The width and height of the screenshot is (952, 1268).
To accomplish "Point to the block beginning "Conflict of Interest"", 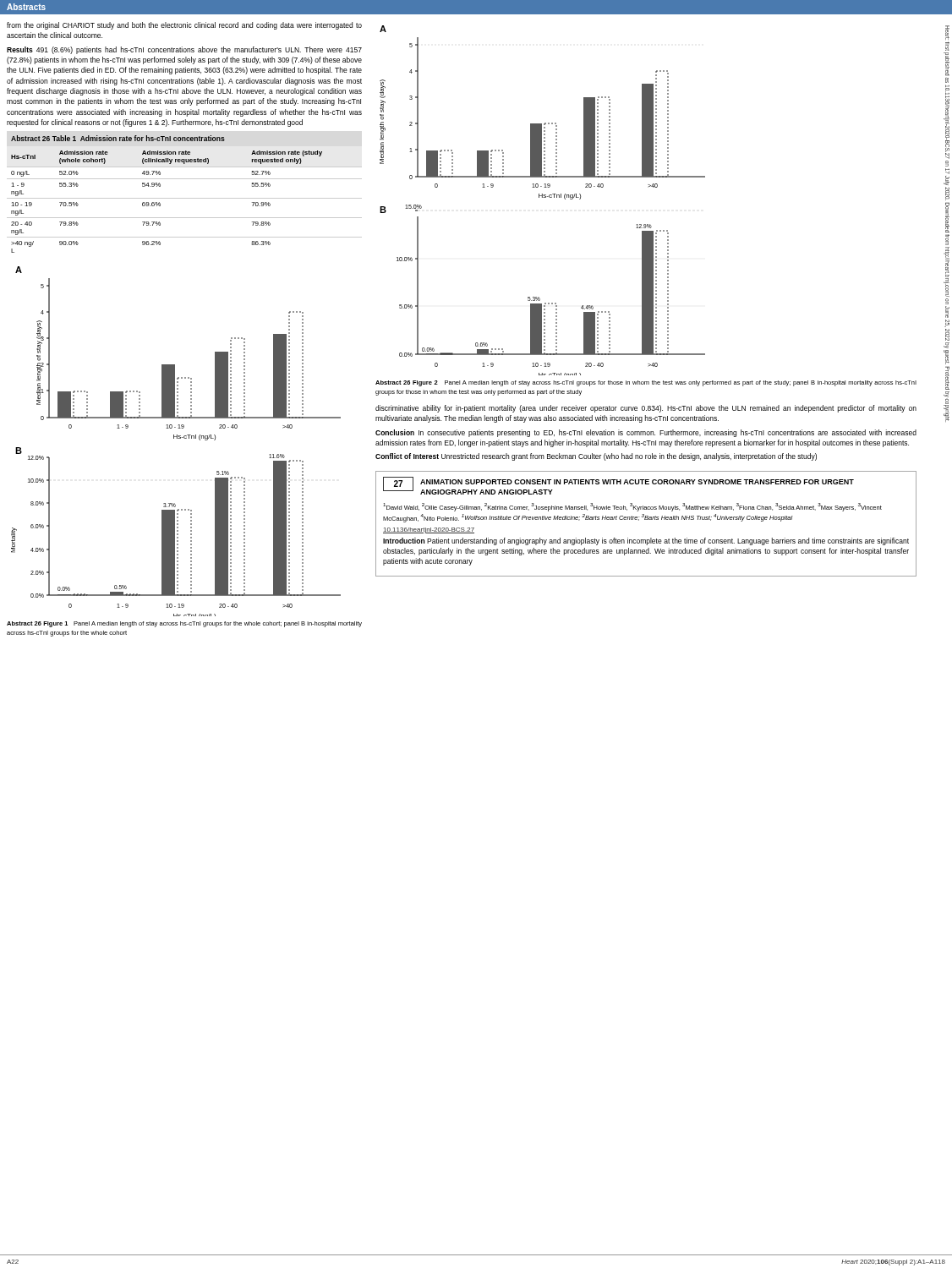I will pos(646,457).
